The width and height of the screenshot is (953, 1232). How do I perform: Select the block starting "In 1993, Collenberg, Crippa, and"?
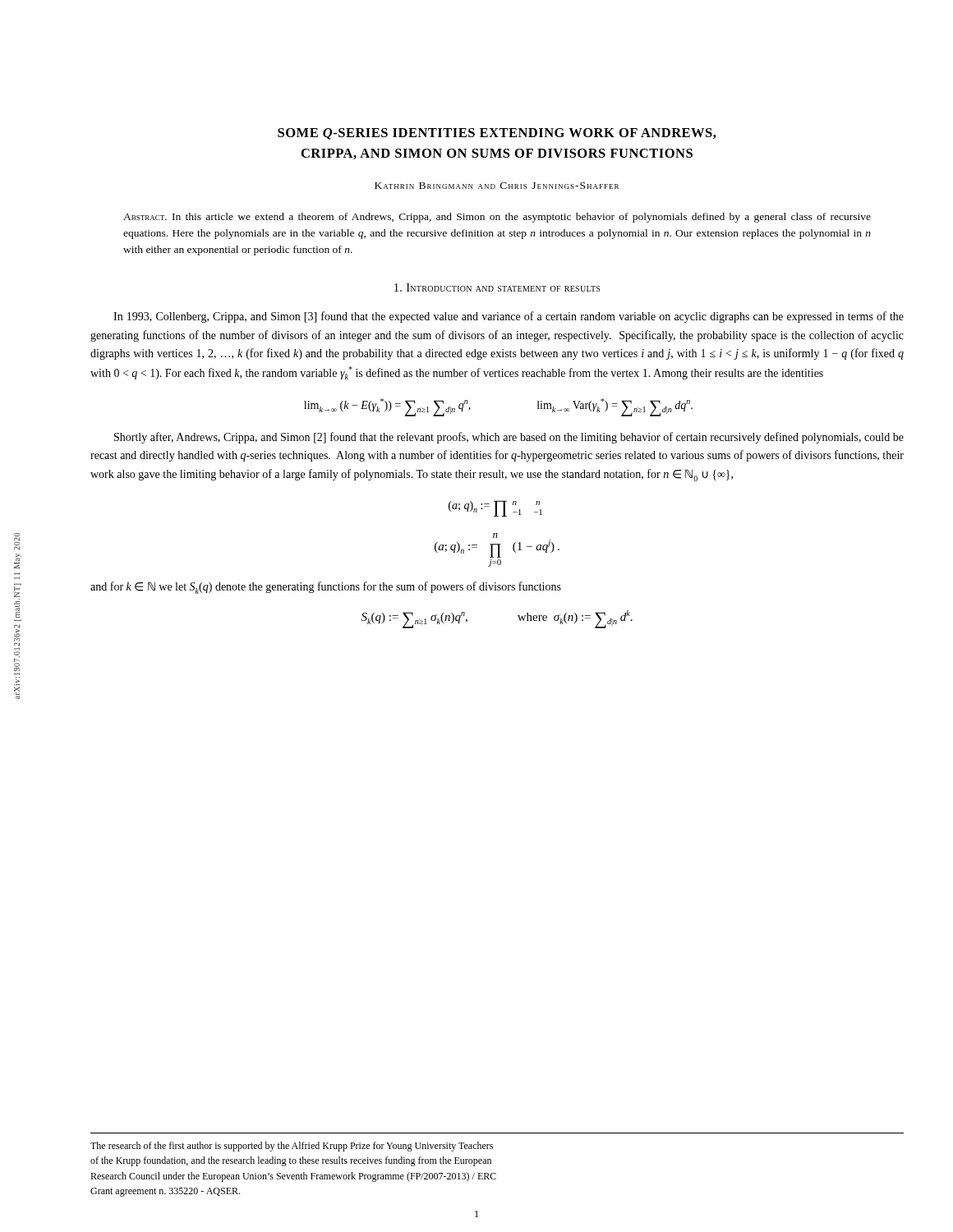click(x=497, y=346)
